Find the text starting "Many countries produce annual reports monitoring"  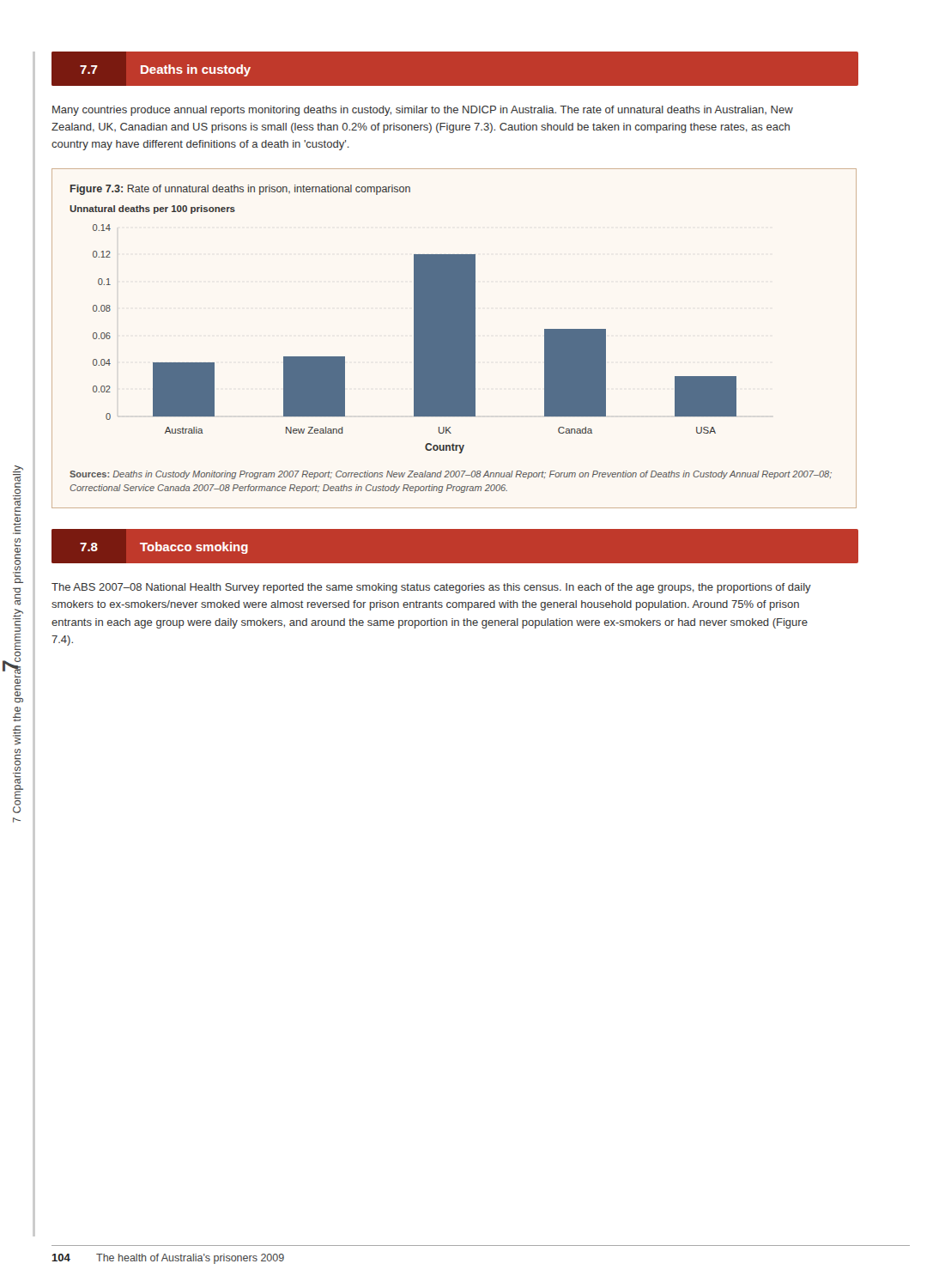coord(422,127)
